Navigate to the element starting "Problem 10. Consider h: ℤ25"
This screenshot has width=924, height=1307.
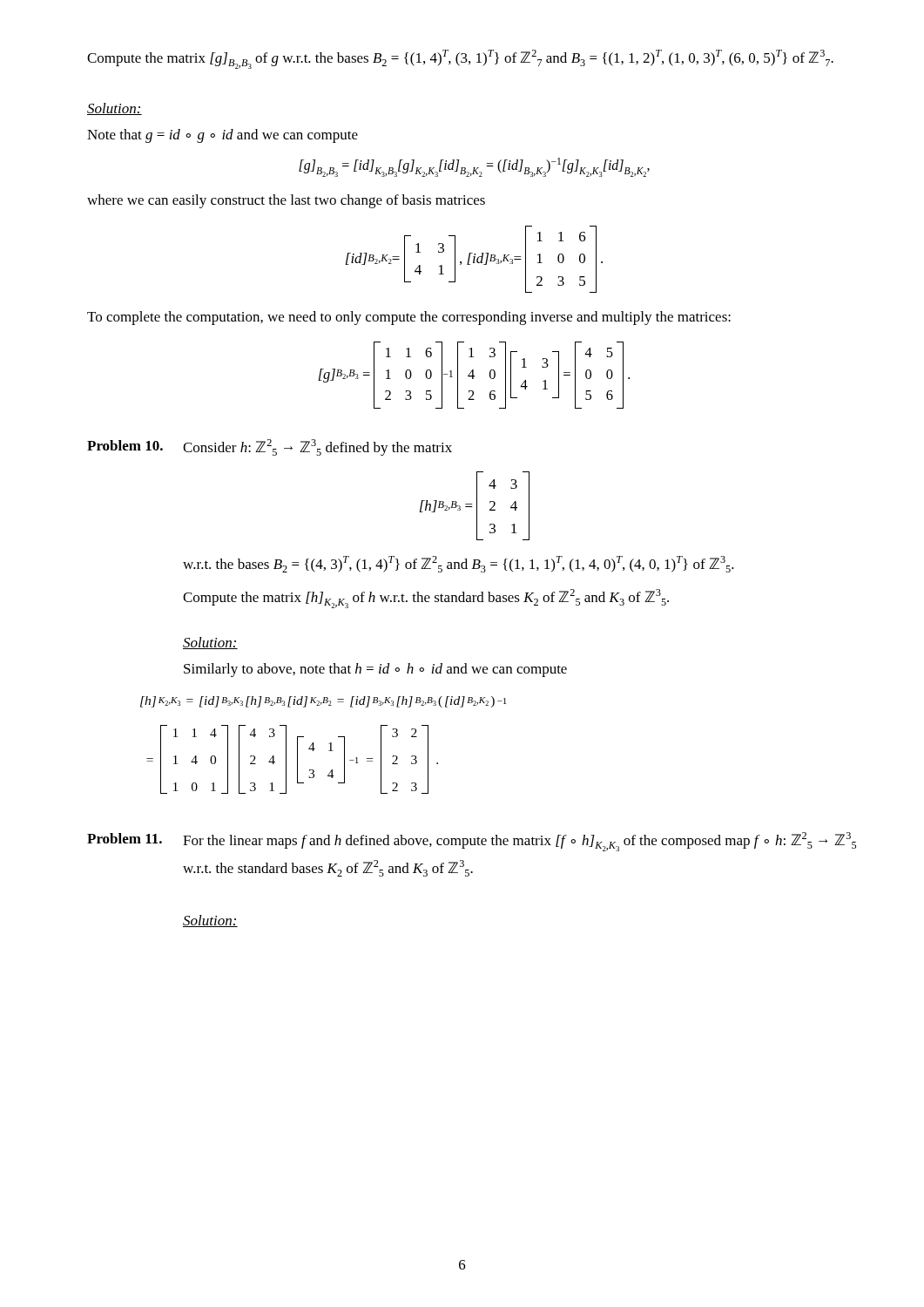pos(270,448)
